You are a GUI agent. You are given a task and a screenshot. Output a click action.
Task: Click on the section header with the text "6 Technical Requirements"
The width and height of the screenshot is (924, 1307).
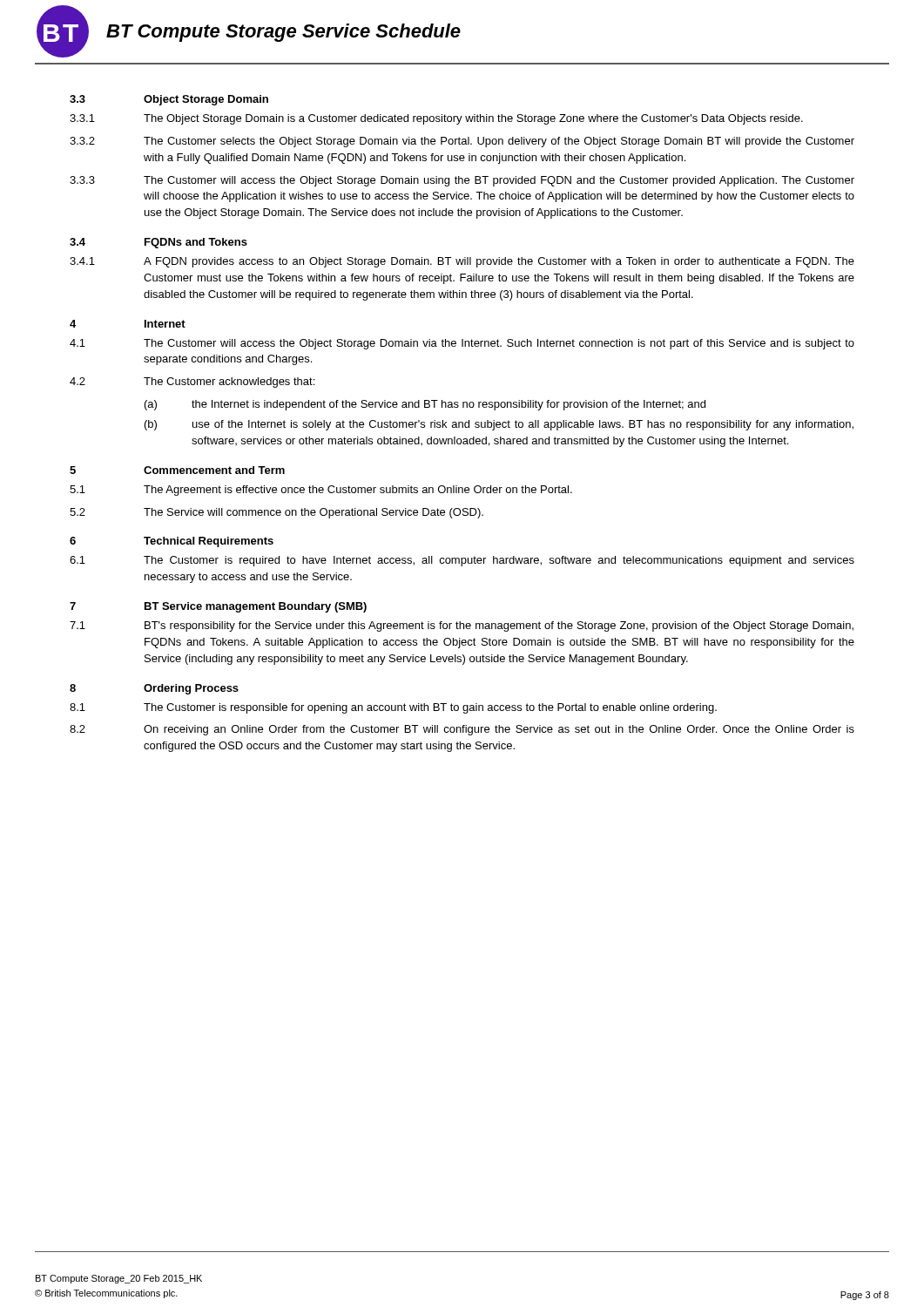[x=172, y=541]
